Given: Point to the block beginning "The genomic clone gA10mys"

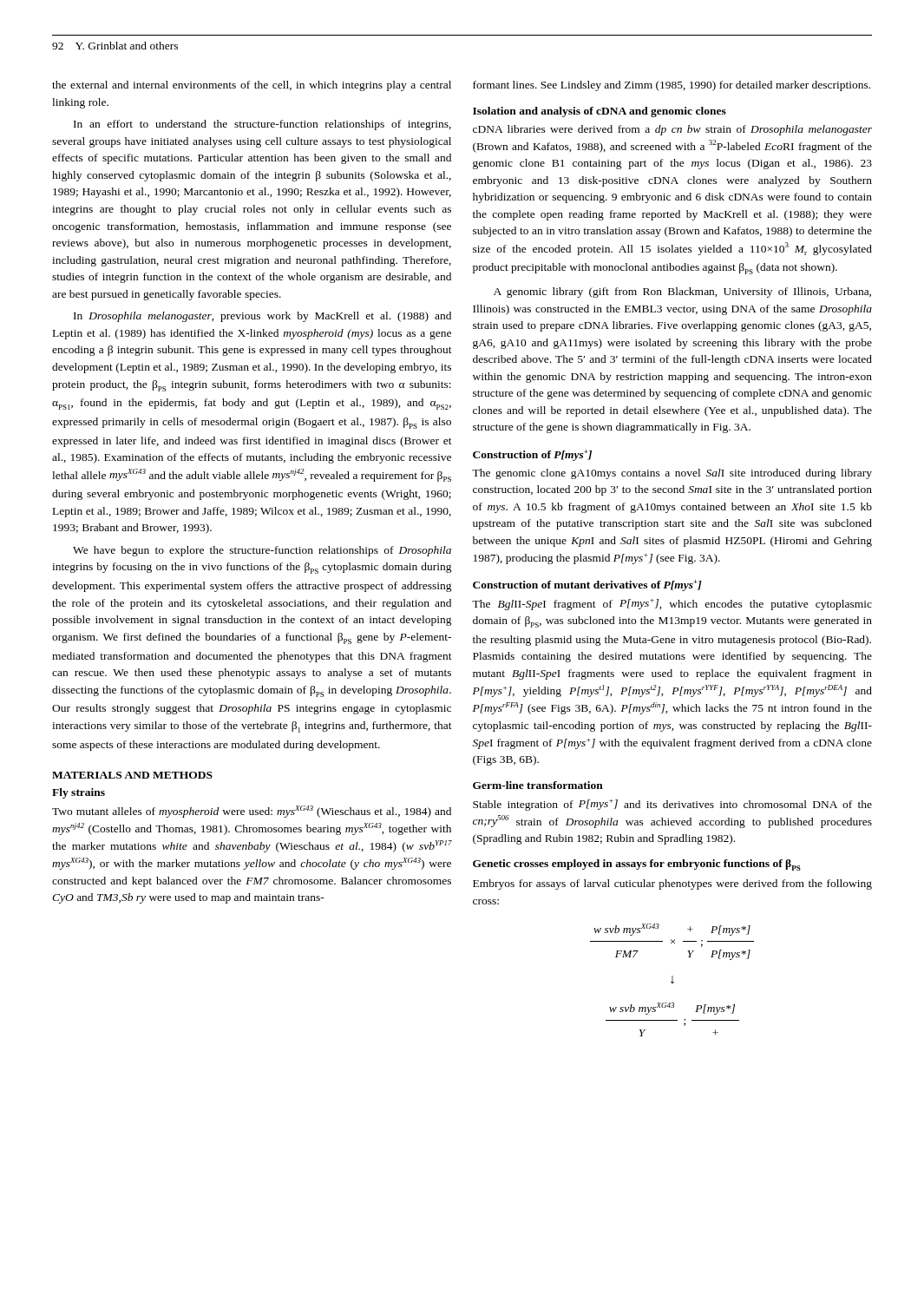Looking at the screenshot, I should (672, 515).
